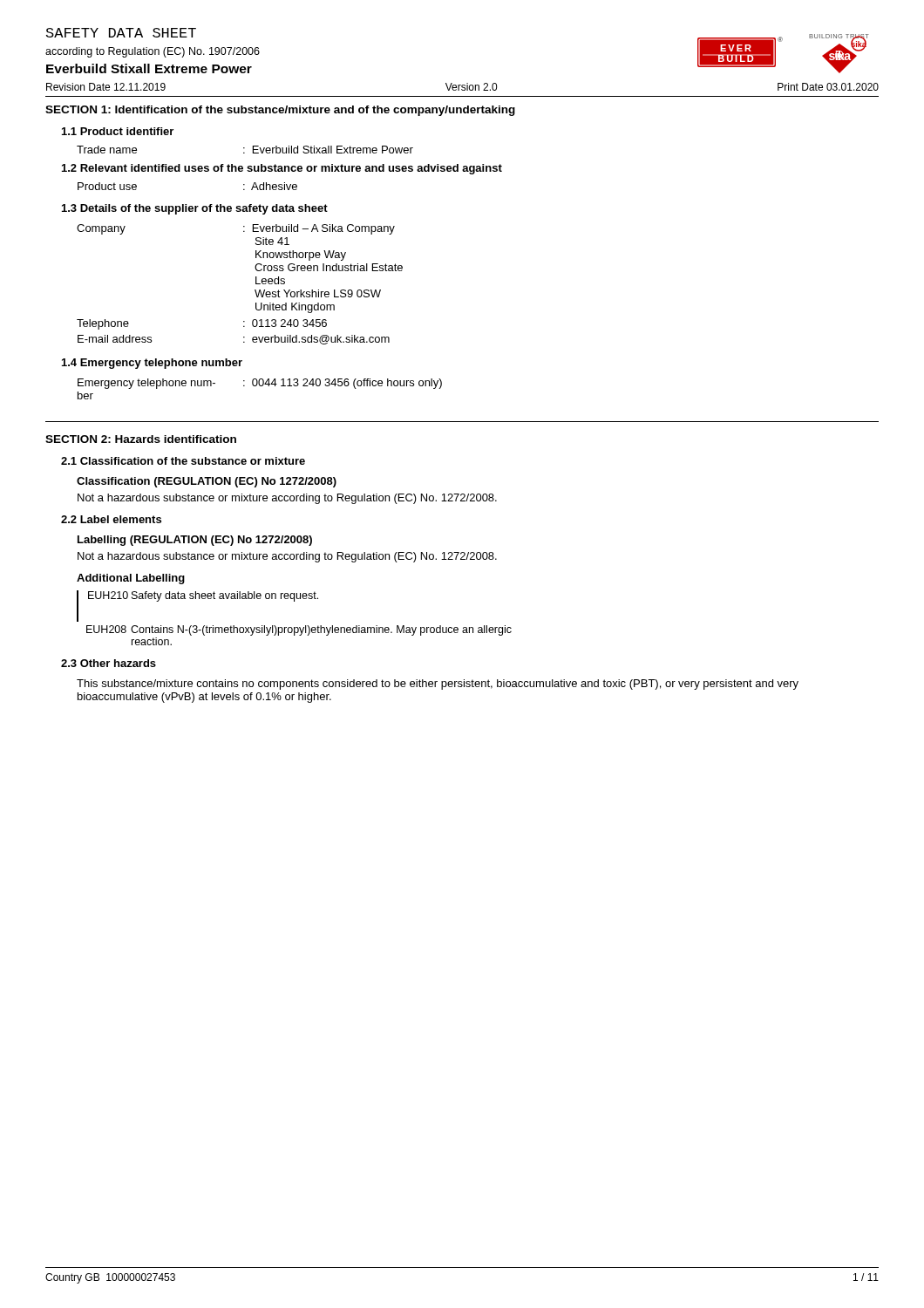The width and height of the screenshot is (924, 1308).
Task: Find the section header on this page that starts "SECTION 2: Hazards"
Action: click(x=141, y=439)
